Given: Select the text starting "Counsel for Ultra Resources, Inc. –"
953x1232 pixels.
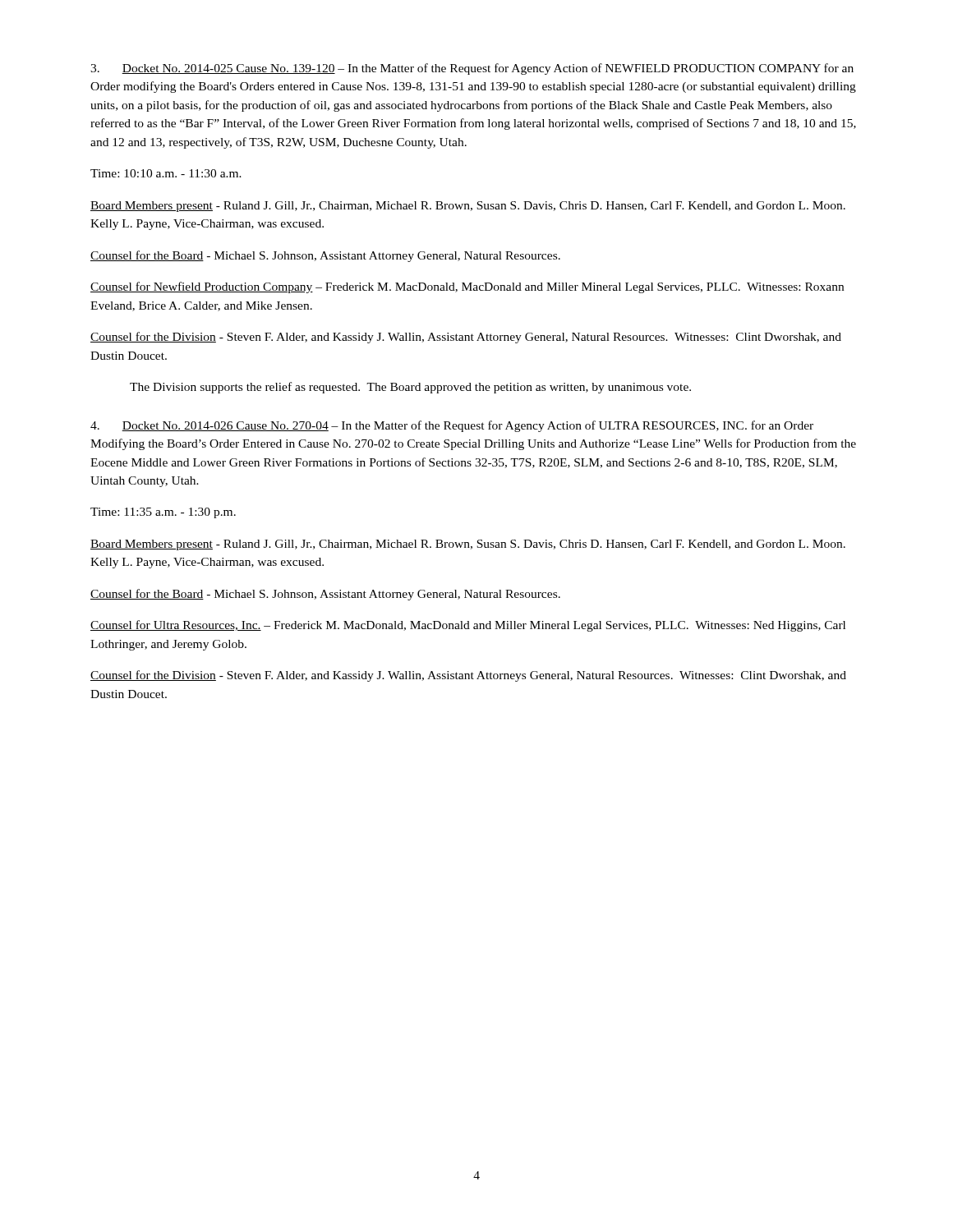Looking at the screenshot, I should pyautogui.click(x=476, y=635).
